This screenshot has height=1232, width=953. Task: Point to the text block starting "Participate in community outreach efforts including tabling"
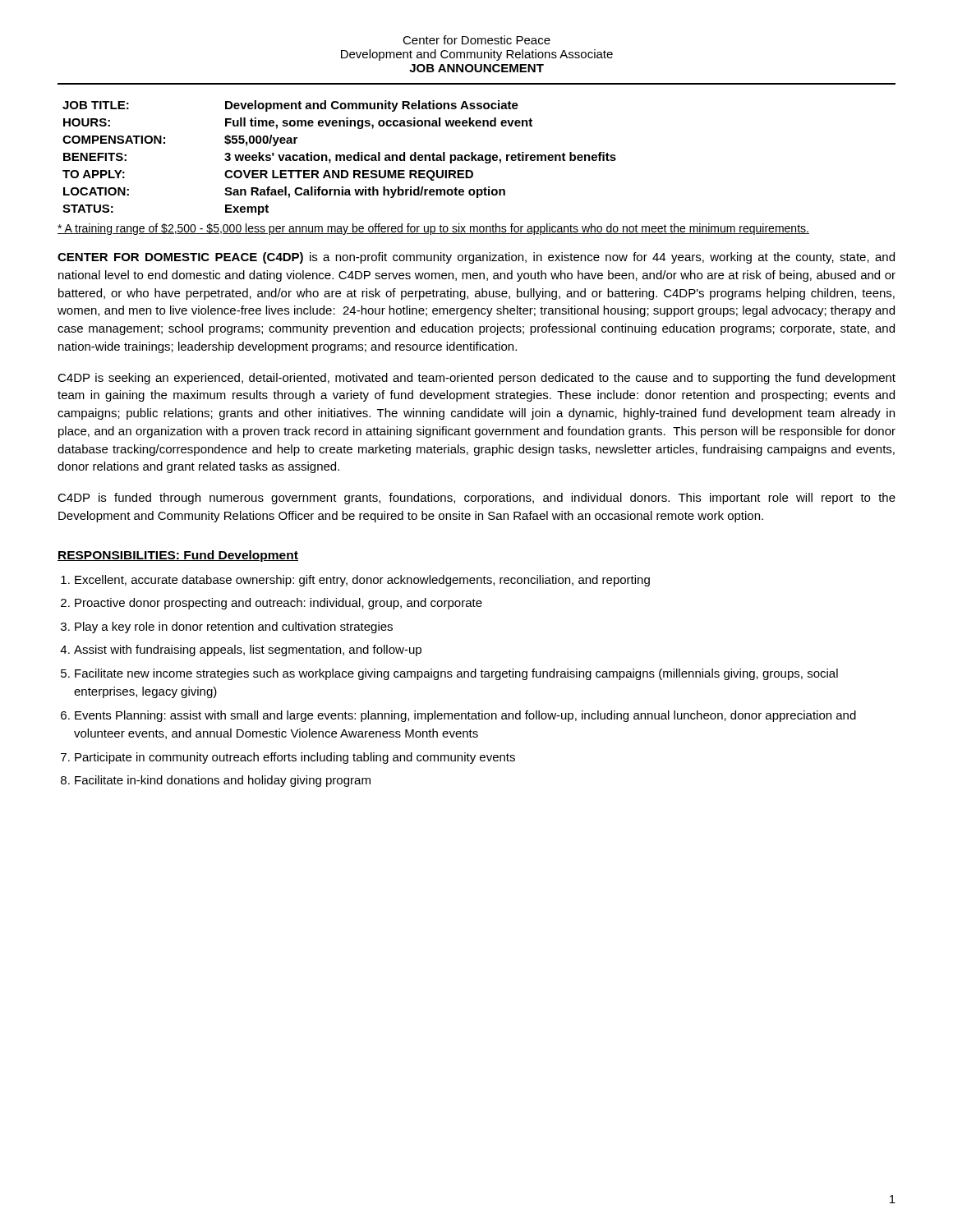(295, 756)
